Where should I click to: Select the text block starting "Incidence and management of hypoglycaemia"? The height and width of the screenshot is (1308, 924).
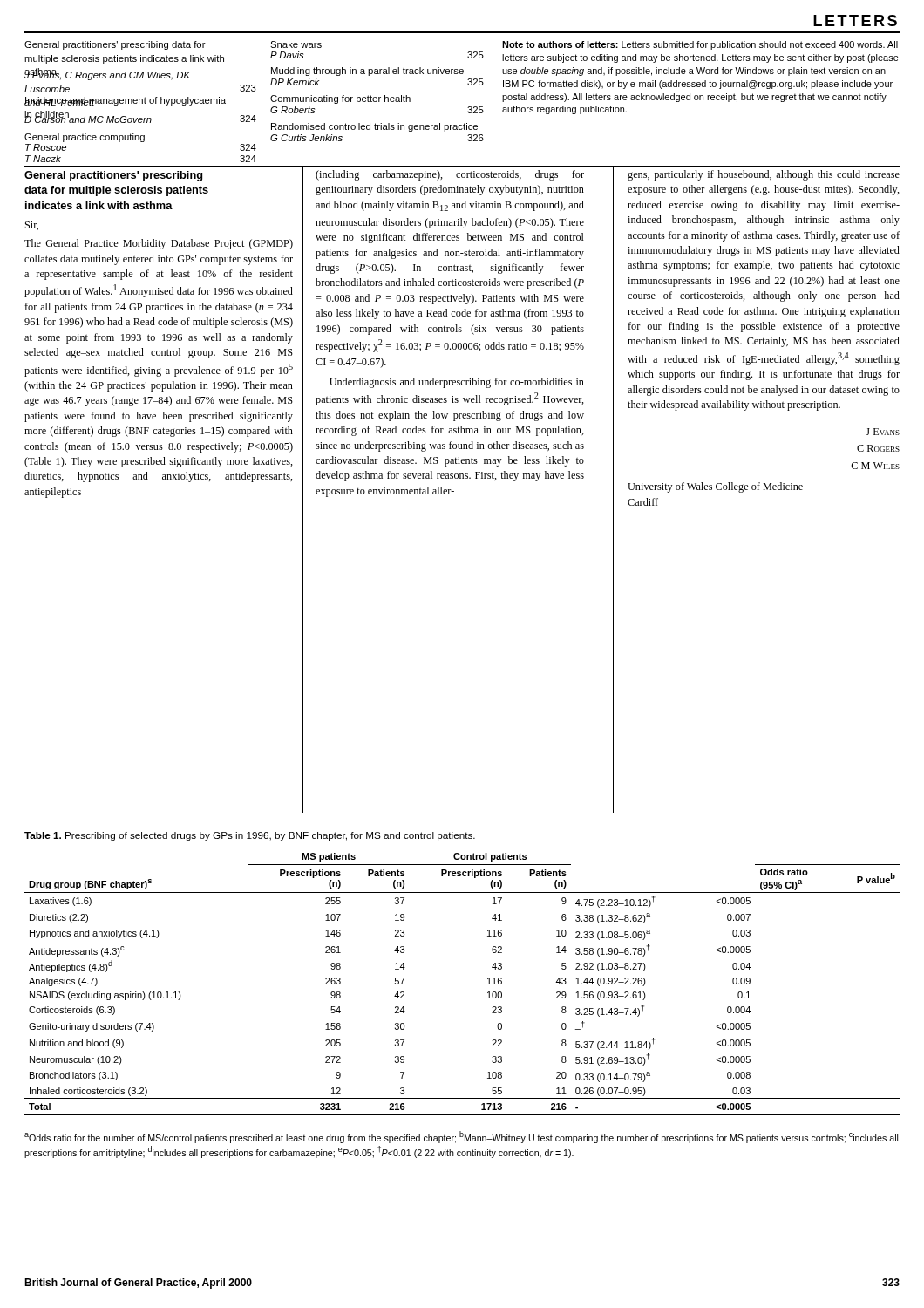point(125,107)
